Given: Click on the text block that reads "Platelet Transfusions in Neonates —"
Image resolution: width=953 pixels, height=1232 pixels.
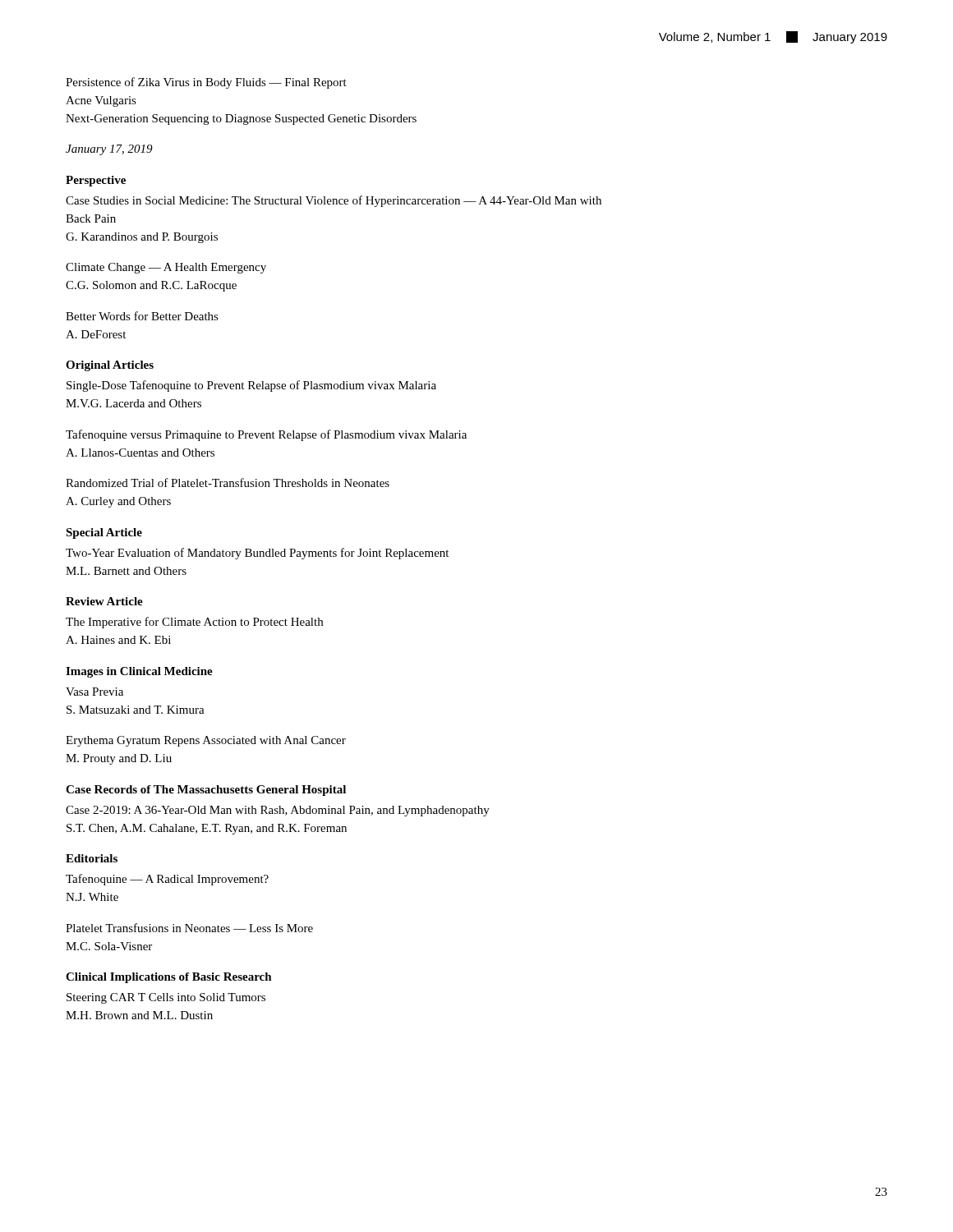Looking at the screenshot, I should (190, 937).
